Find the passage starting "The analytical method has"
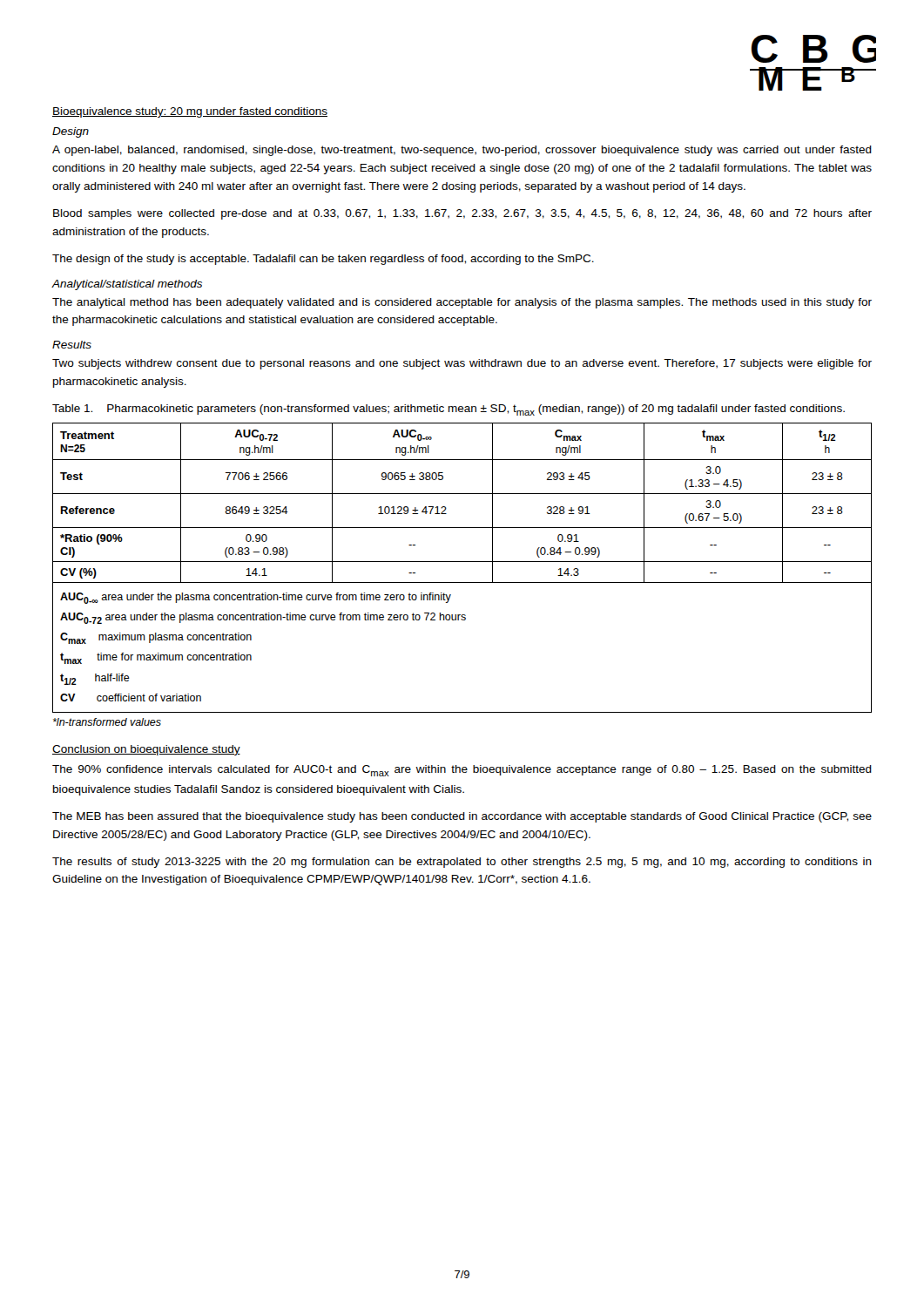Viewport: 924px width, 1307px height. click(x=462, y=311)
